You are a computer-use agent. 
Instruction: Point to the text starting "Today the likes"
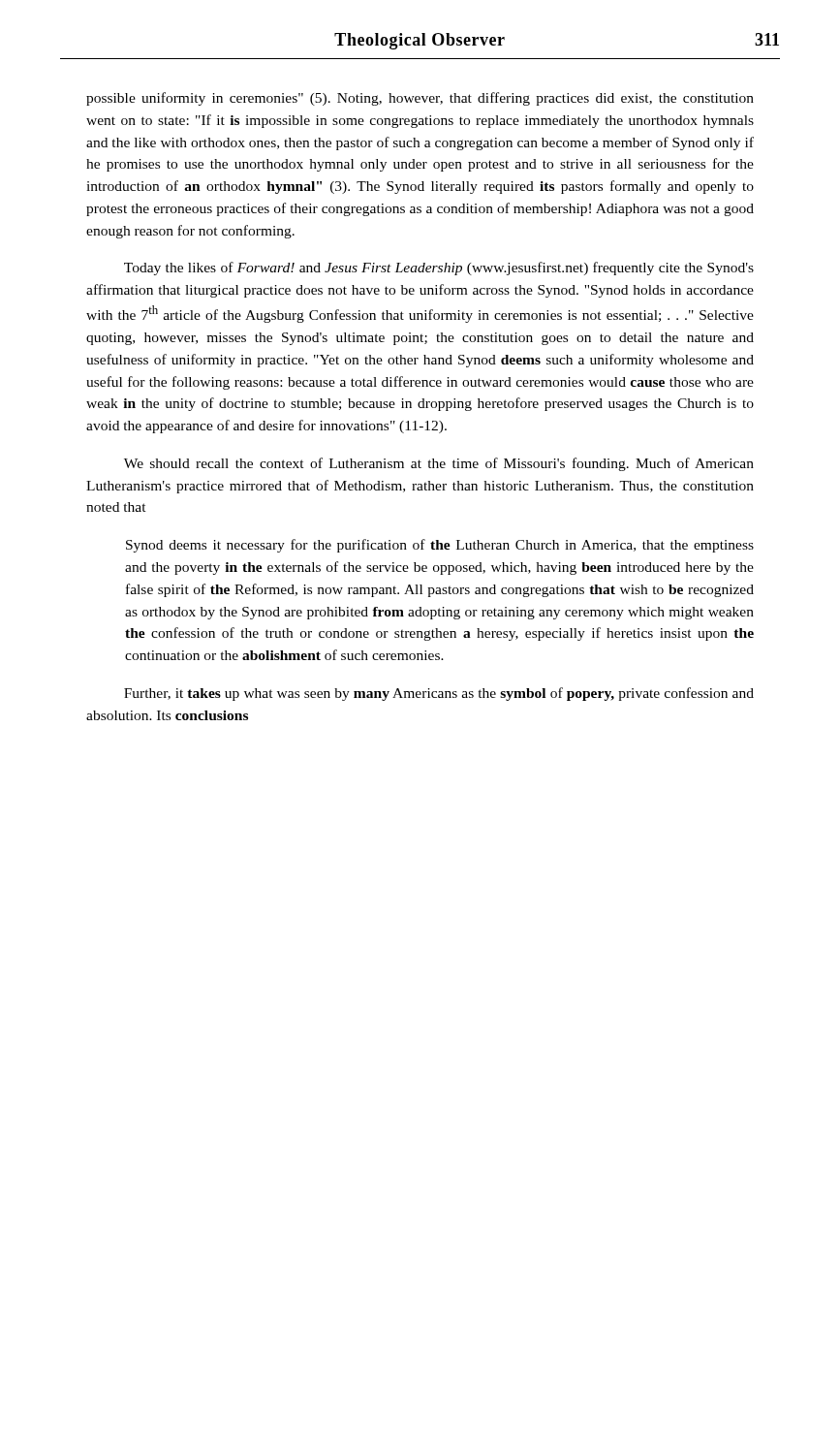click(420, 346)
